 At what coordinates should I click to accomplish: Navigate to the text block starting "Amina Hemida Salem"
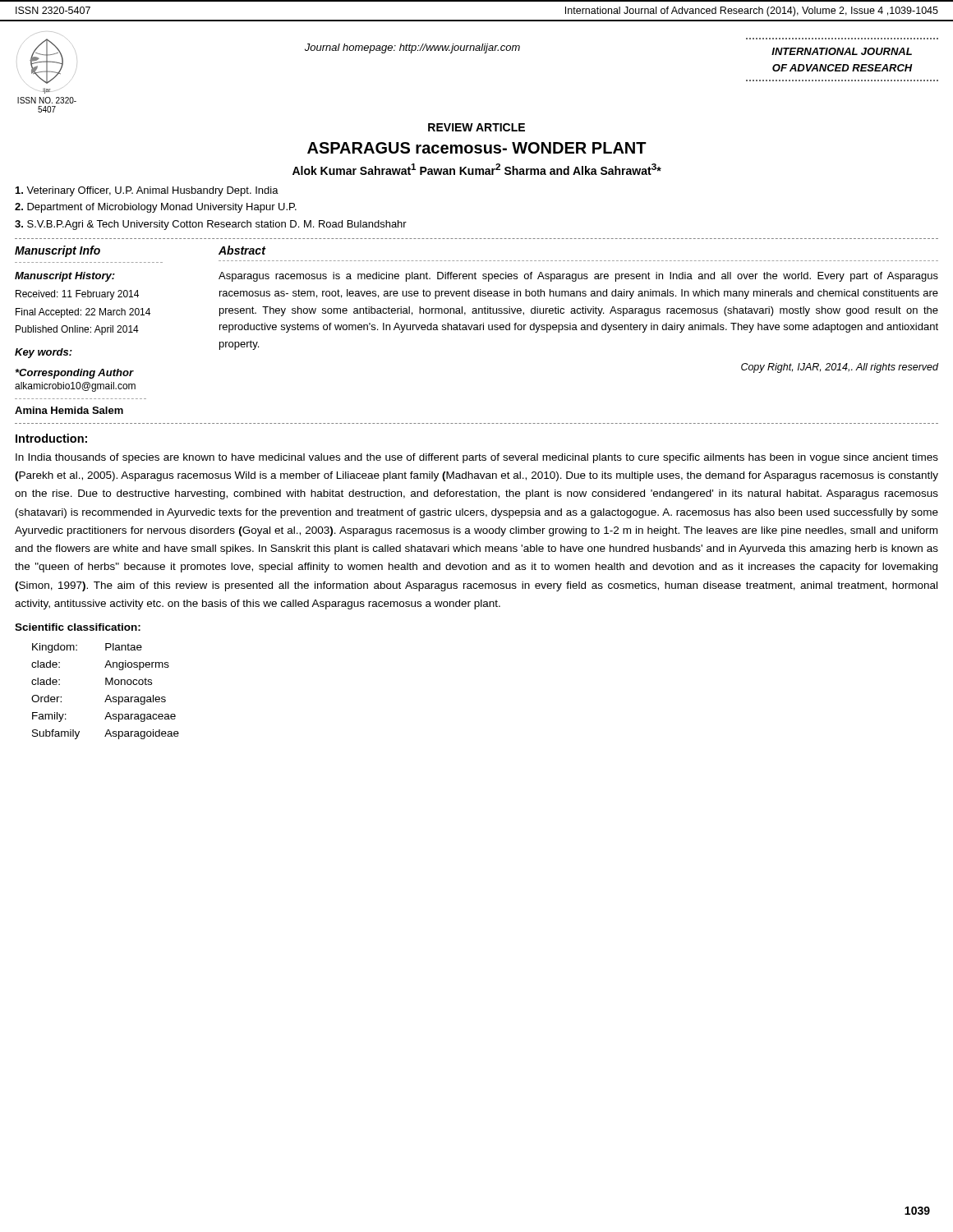tap(69, 410)
